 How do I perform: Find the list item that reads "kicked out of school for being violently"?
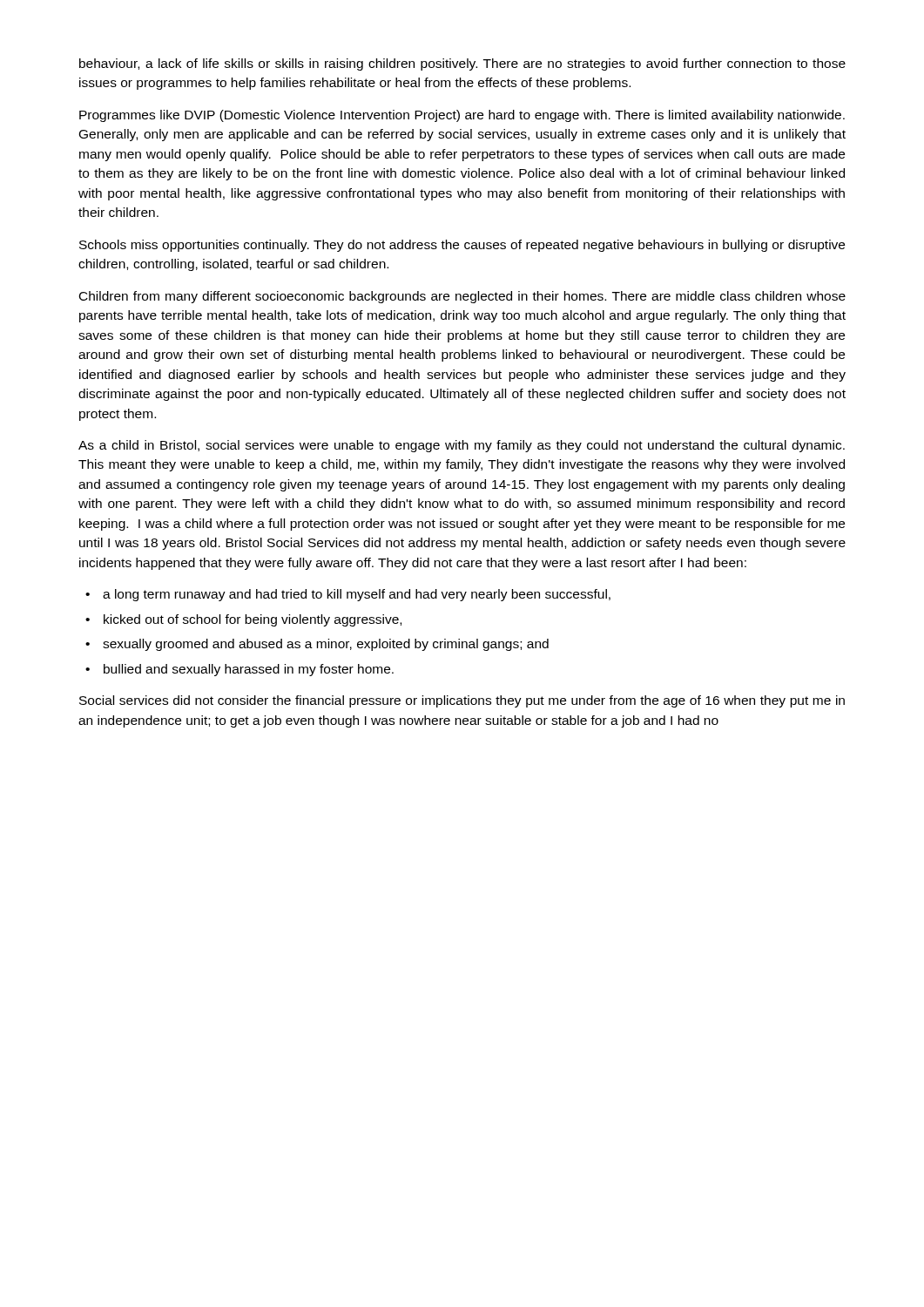pyautogui.click(x=253, y=619)
